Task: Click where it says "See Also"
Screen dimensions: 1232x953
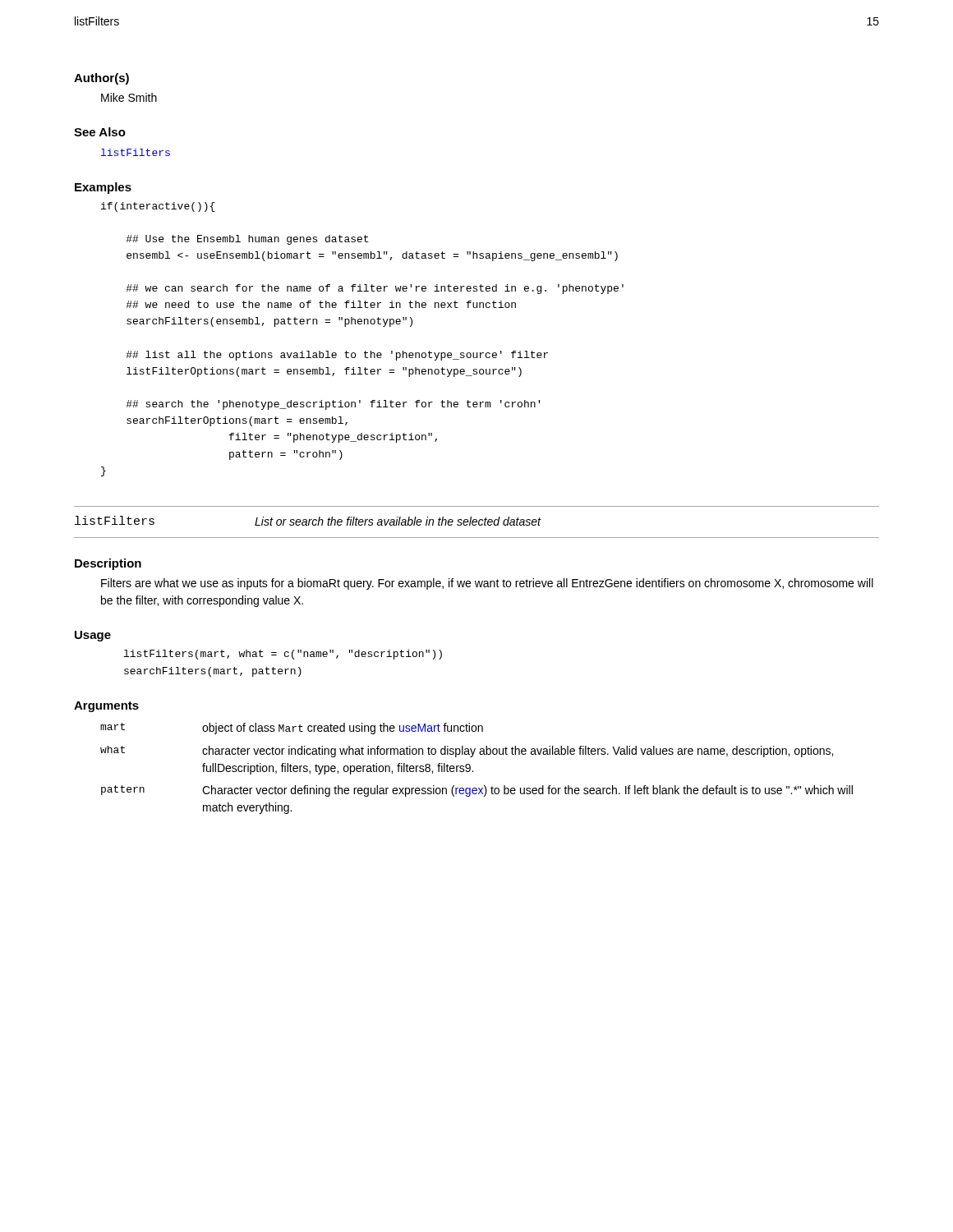Action: click(100, 132)
